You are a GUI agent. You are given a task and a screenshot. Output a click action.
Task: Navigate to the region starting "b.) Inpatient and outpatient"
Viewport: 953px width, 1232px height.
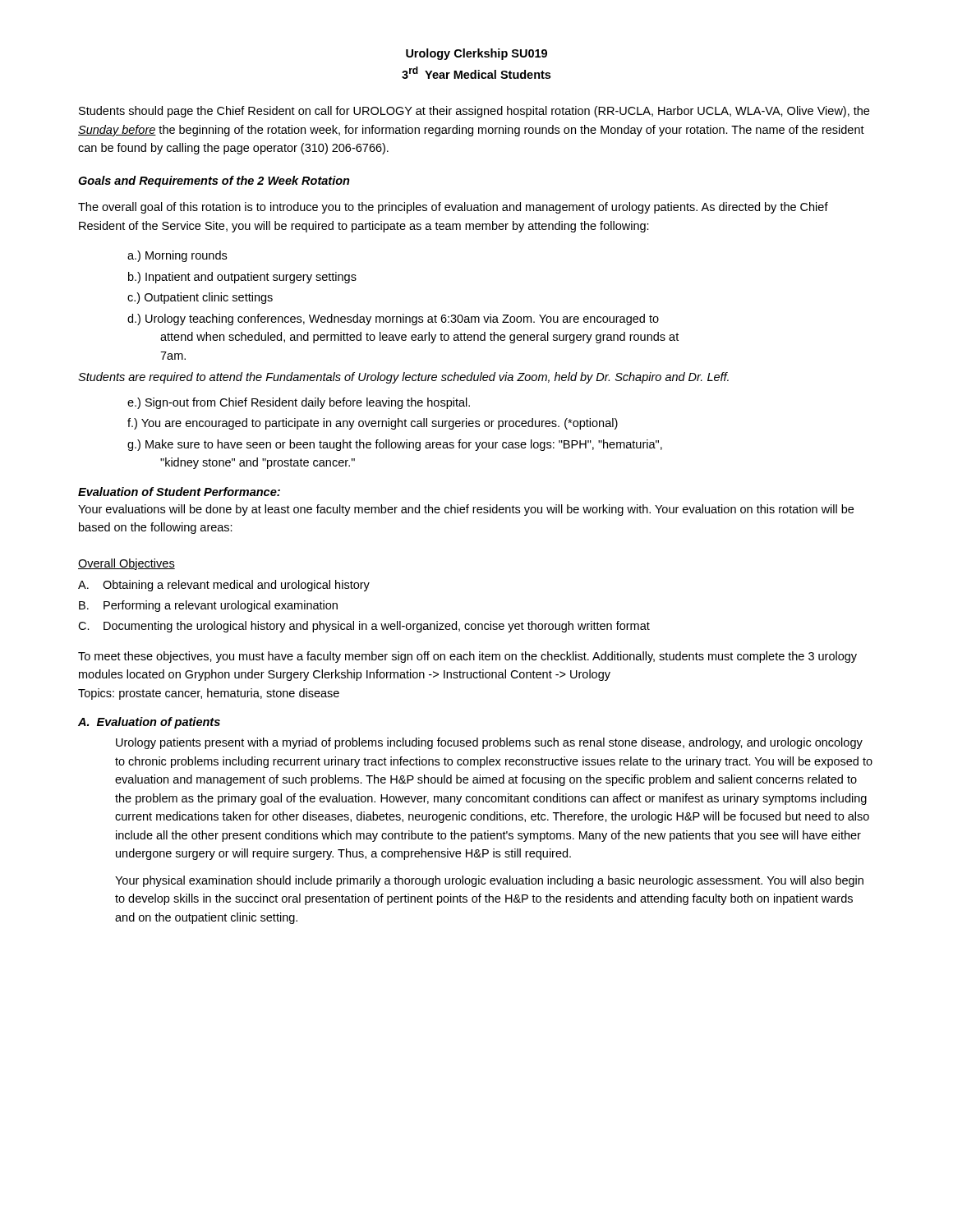click(242, 277)
